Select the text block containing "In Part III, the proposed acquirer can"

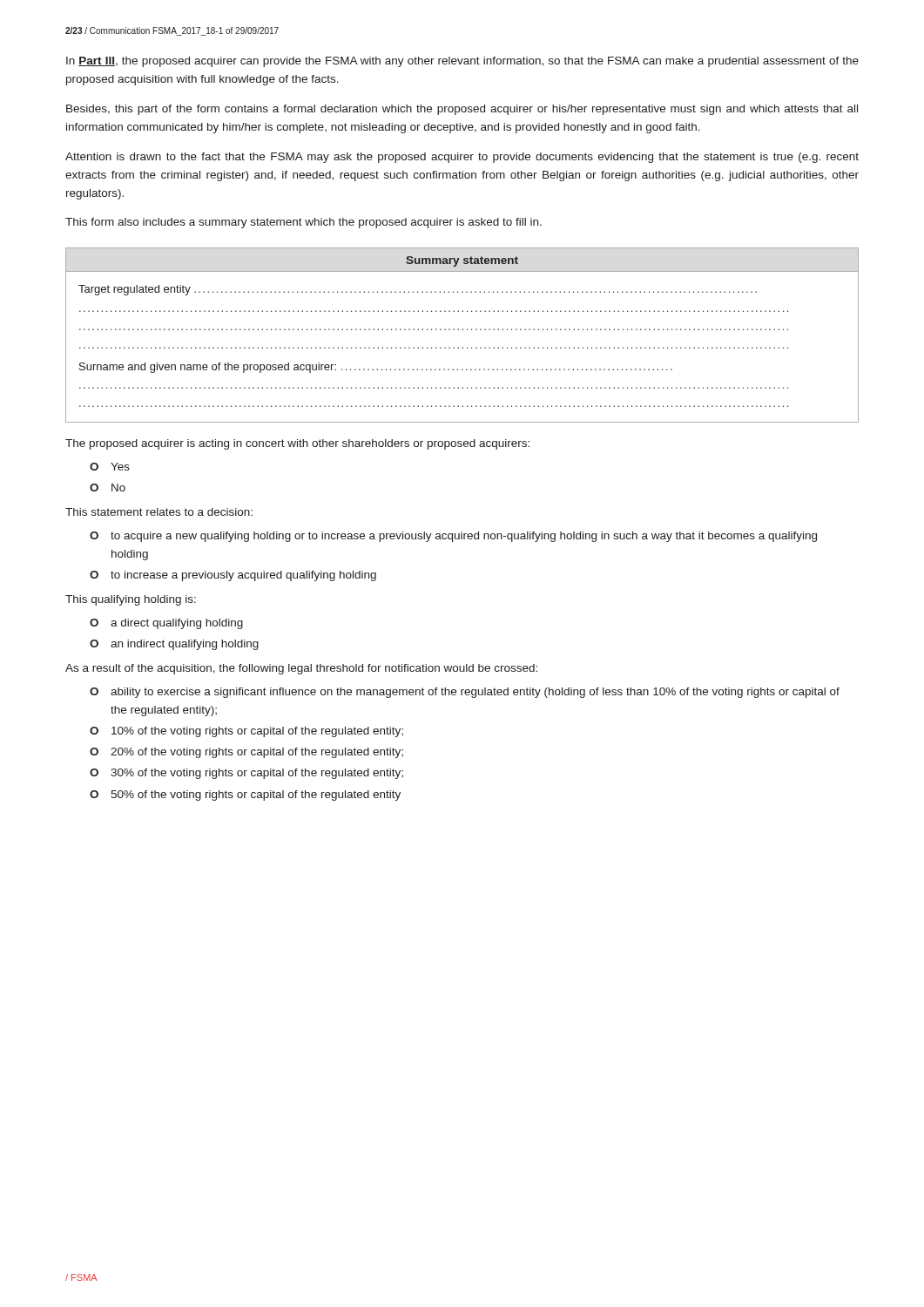pyautogui.click(x=462, y=70)
